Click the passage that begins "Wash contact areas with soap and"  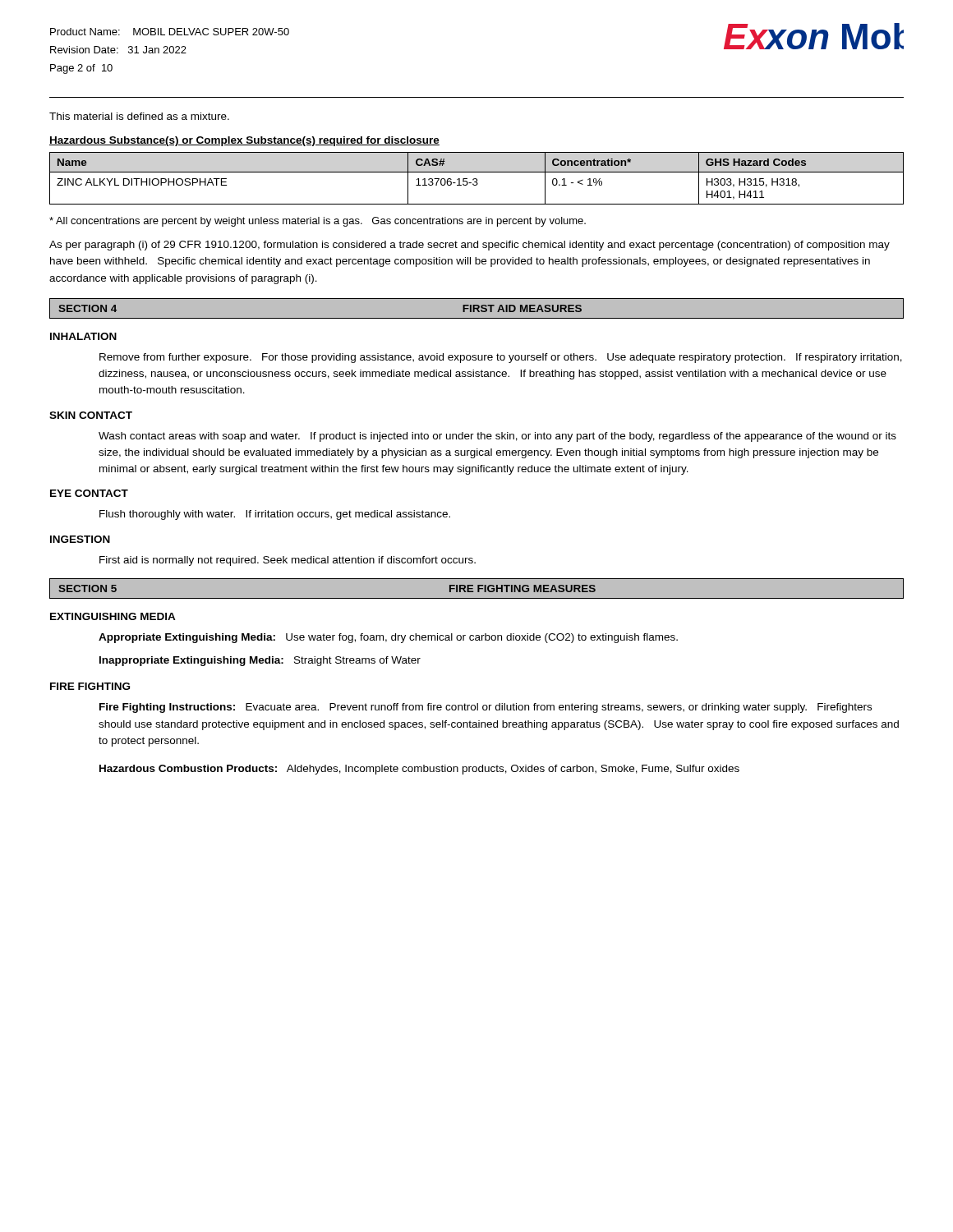click(497, 452)
